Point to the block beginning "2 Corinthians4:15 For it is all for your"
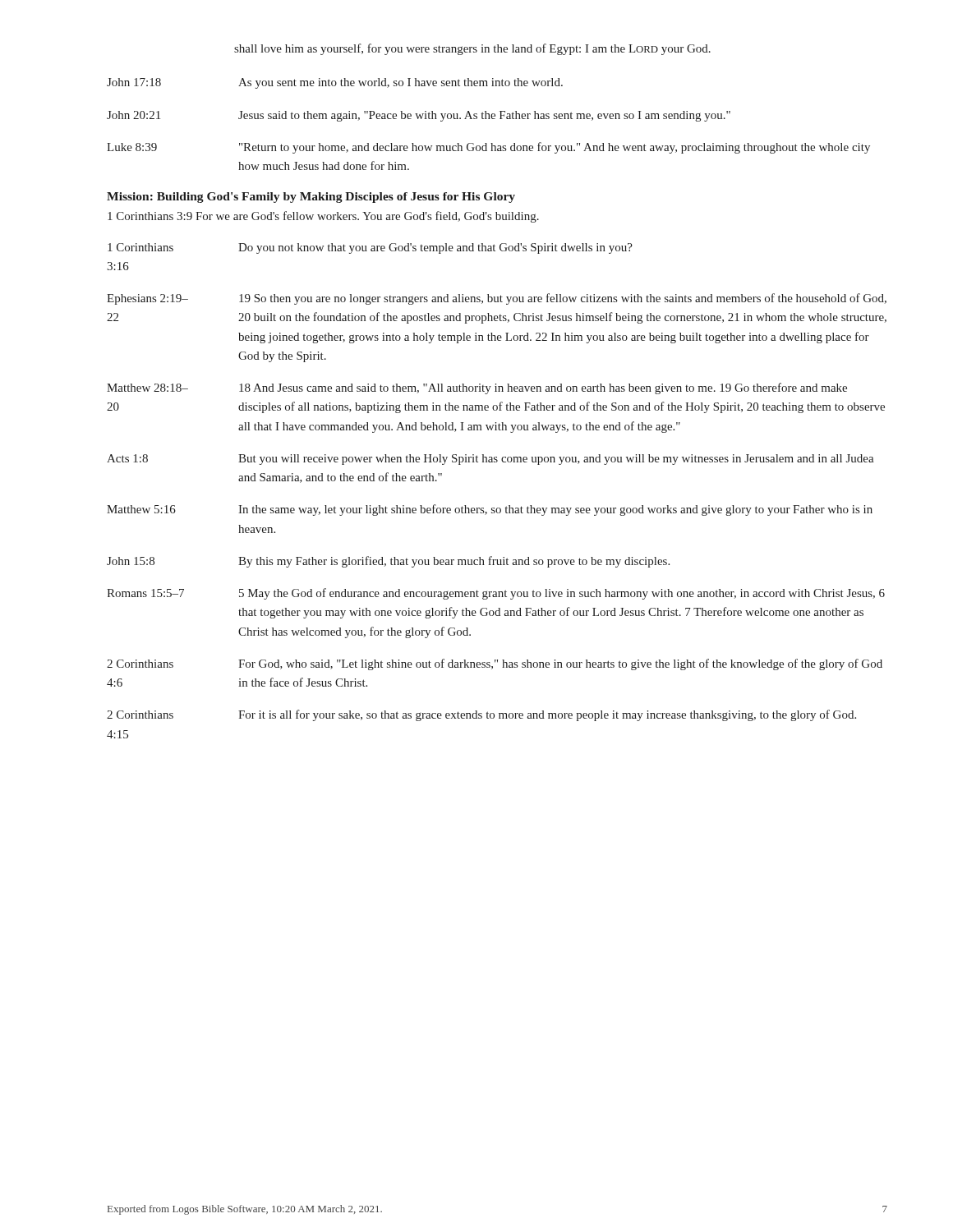This screenshot has width=953, height=1232. click(497, 725)
